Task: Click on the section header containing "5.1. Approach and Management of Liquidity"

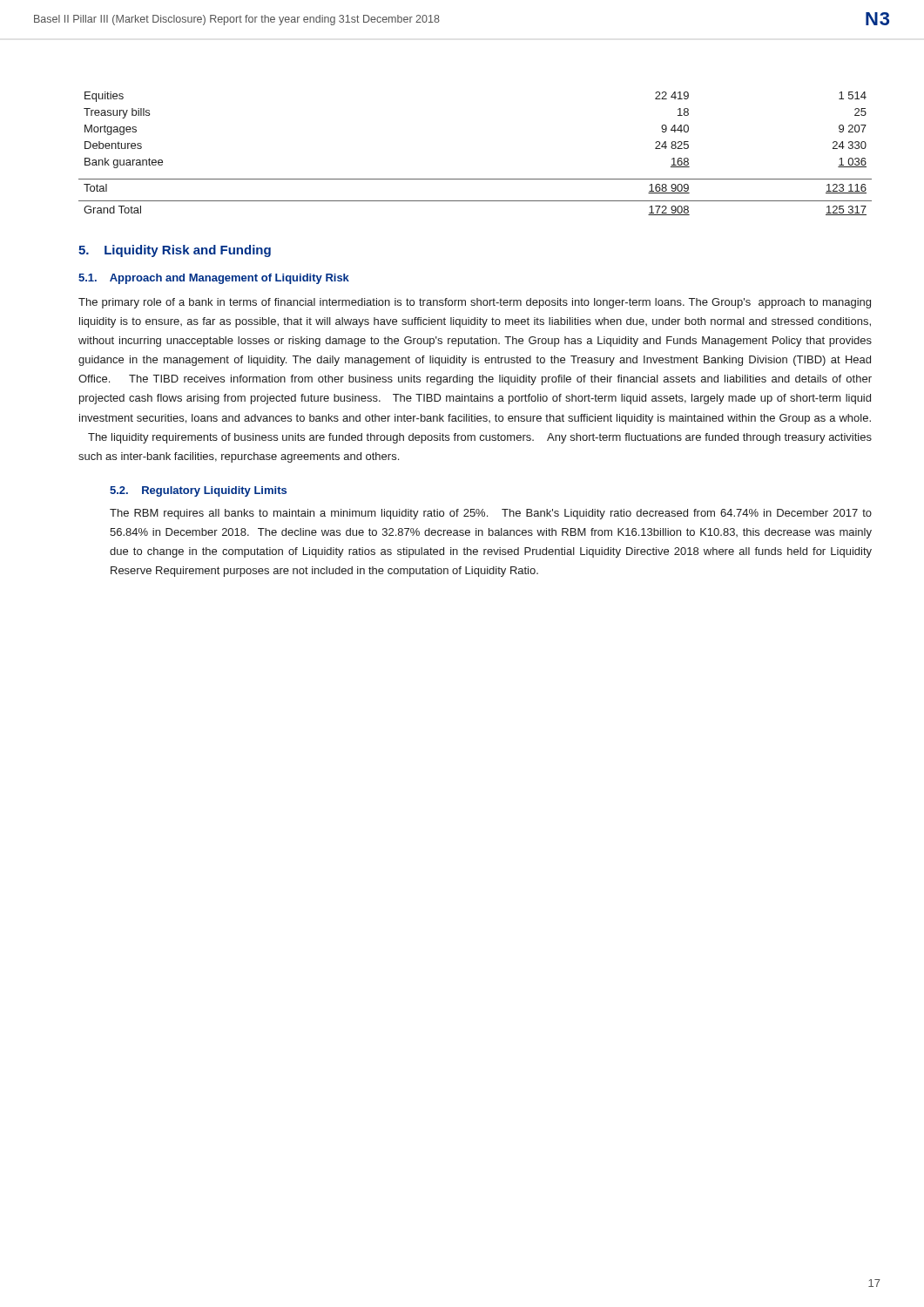Action: pos(214,277)
